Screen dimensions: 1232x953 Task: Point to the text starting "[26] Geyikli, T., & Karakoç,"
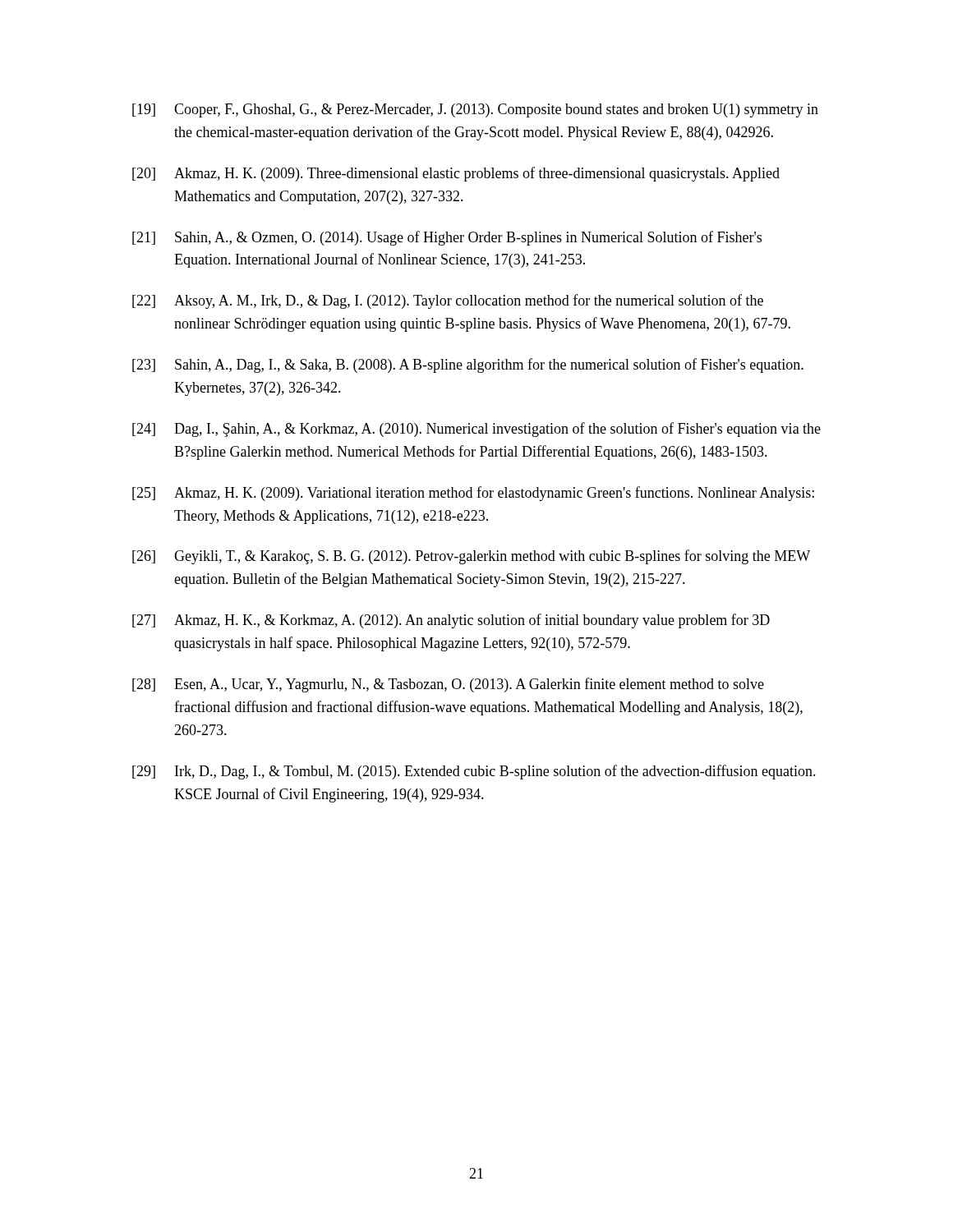(476, 569)
